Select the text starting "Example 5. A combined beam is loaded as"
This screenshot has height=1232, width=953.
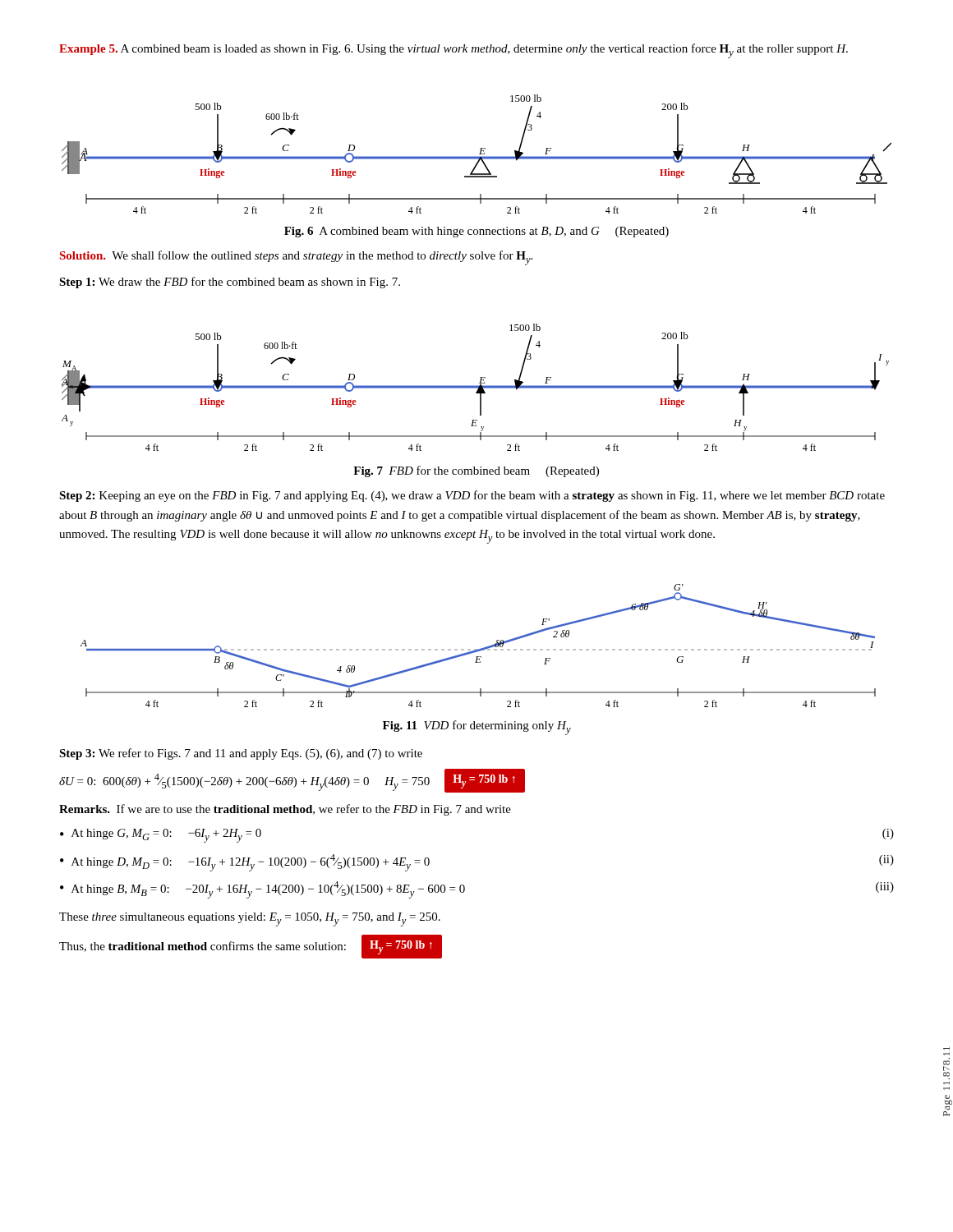tap(454, 50)
